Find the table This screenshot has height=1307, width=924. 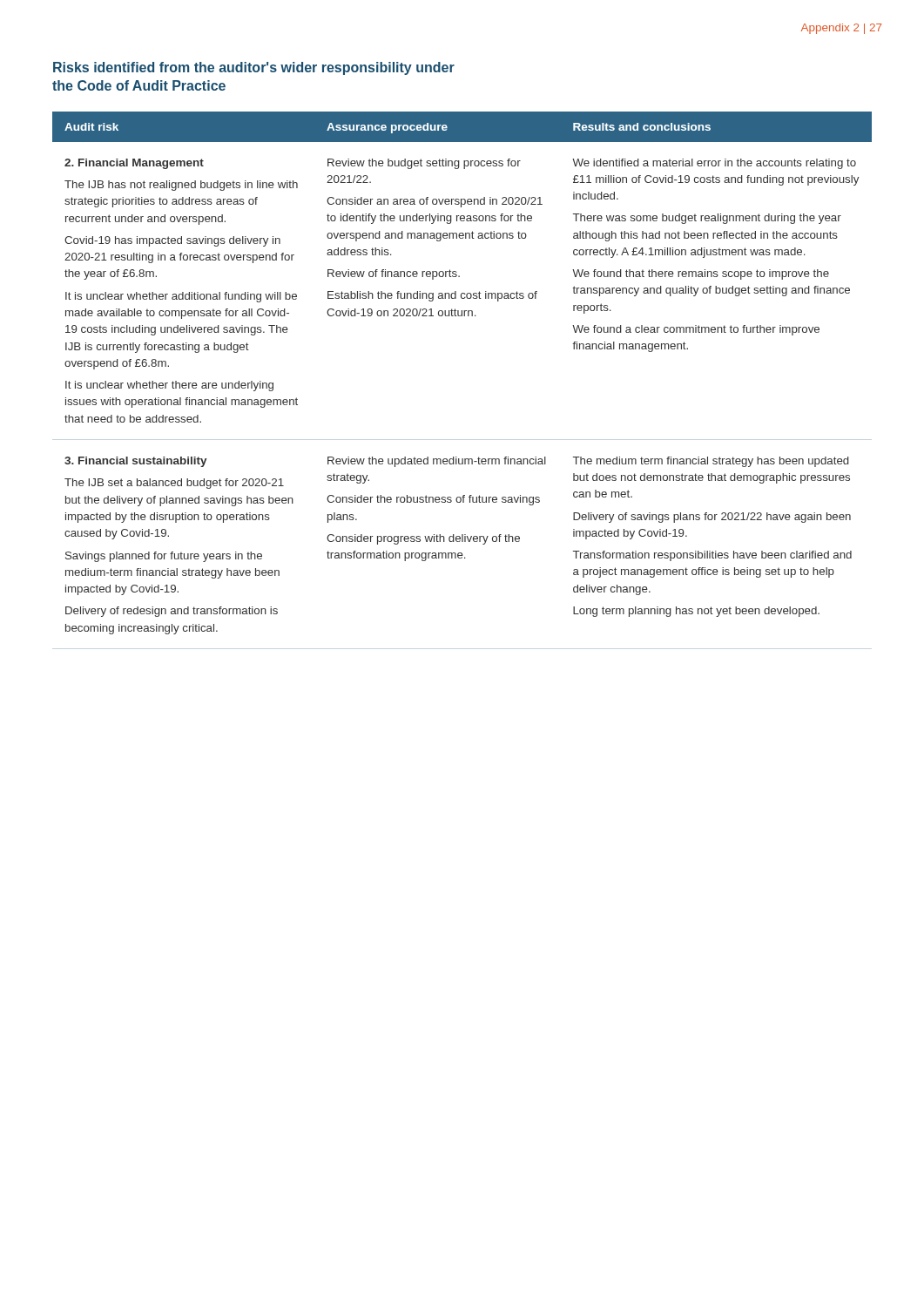[462, 380]
